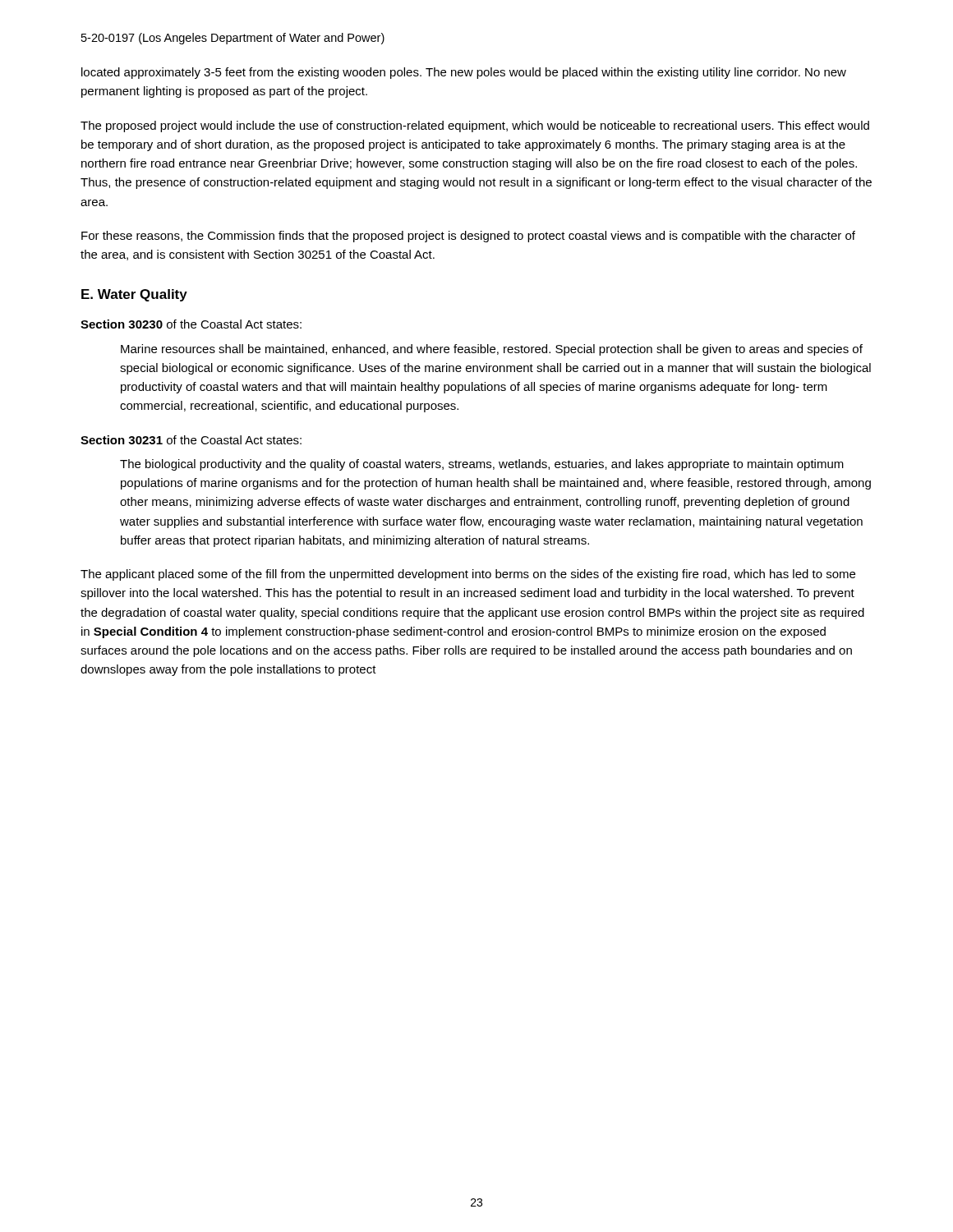The image size is (953, 1232).
Task: Click the passage that begins "Marine resources shall be maintained, enhanced, and where"
Action: click(496, 377)
